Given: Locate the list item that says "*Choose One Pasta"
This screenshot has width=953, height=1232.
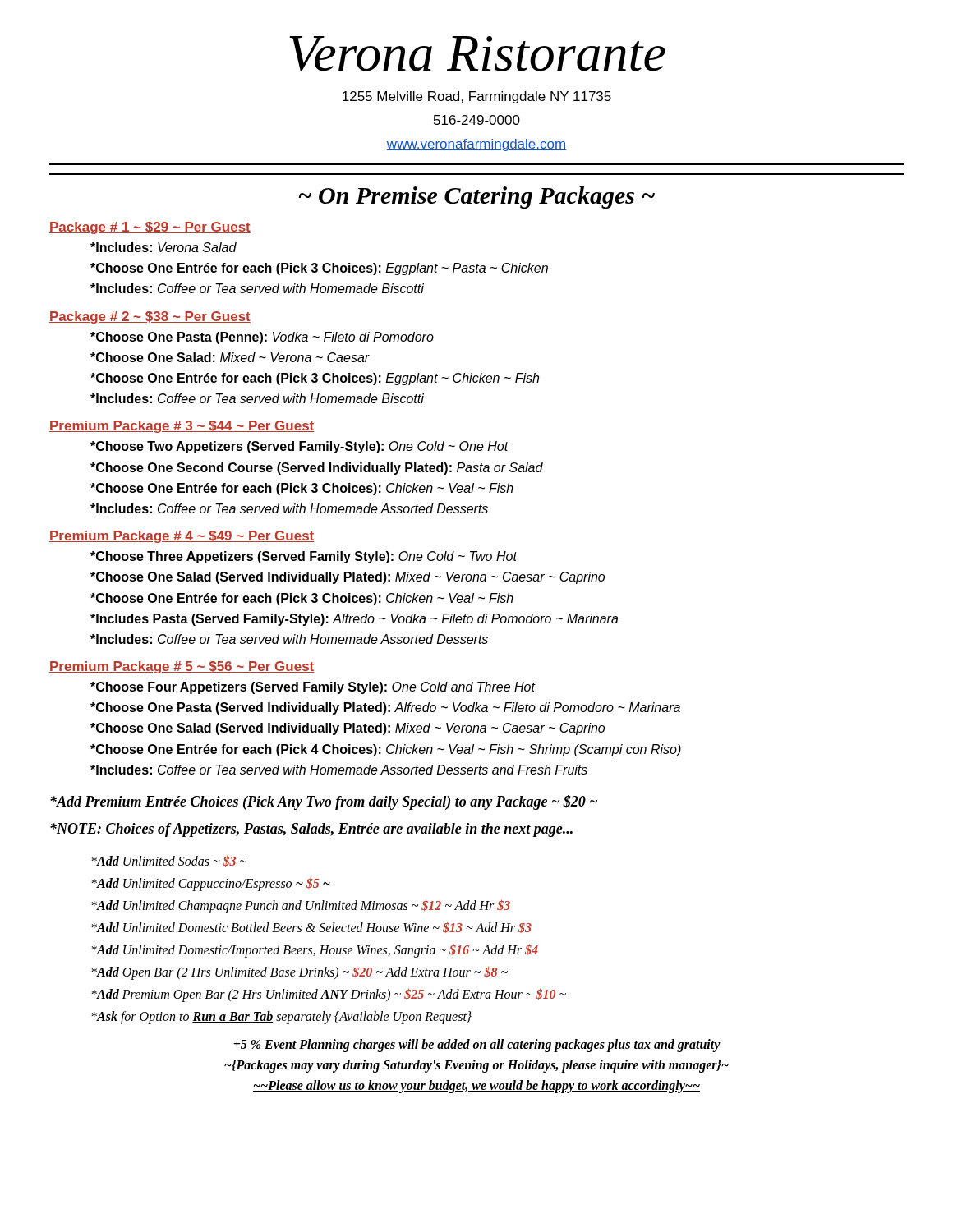Looking at the screenshot, I should [497, 368].
